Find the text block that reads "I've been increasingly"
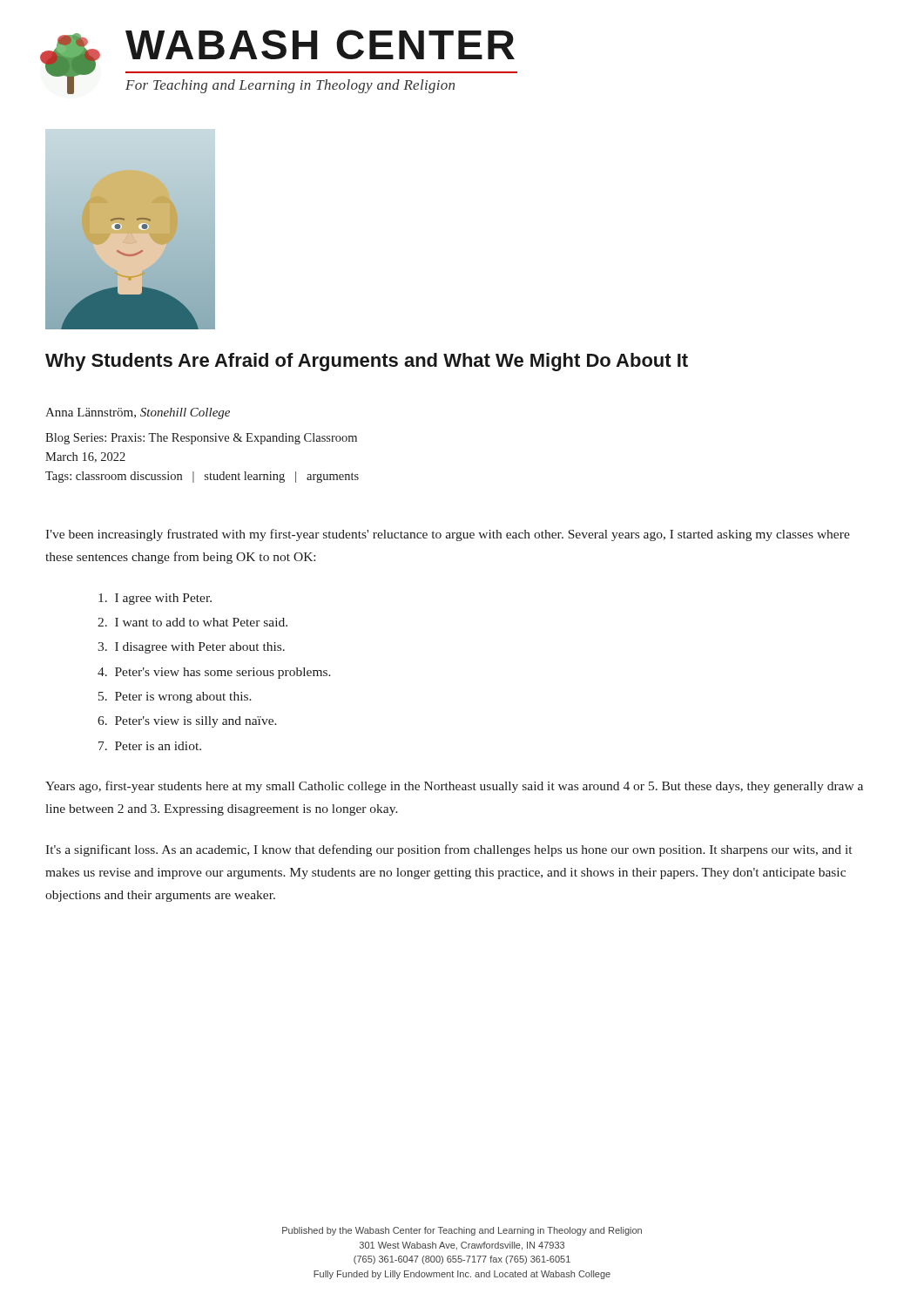 tap(448, 545)
